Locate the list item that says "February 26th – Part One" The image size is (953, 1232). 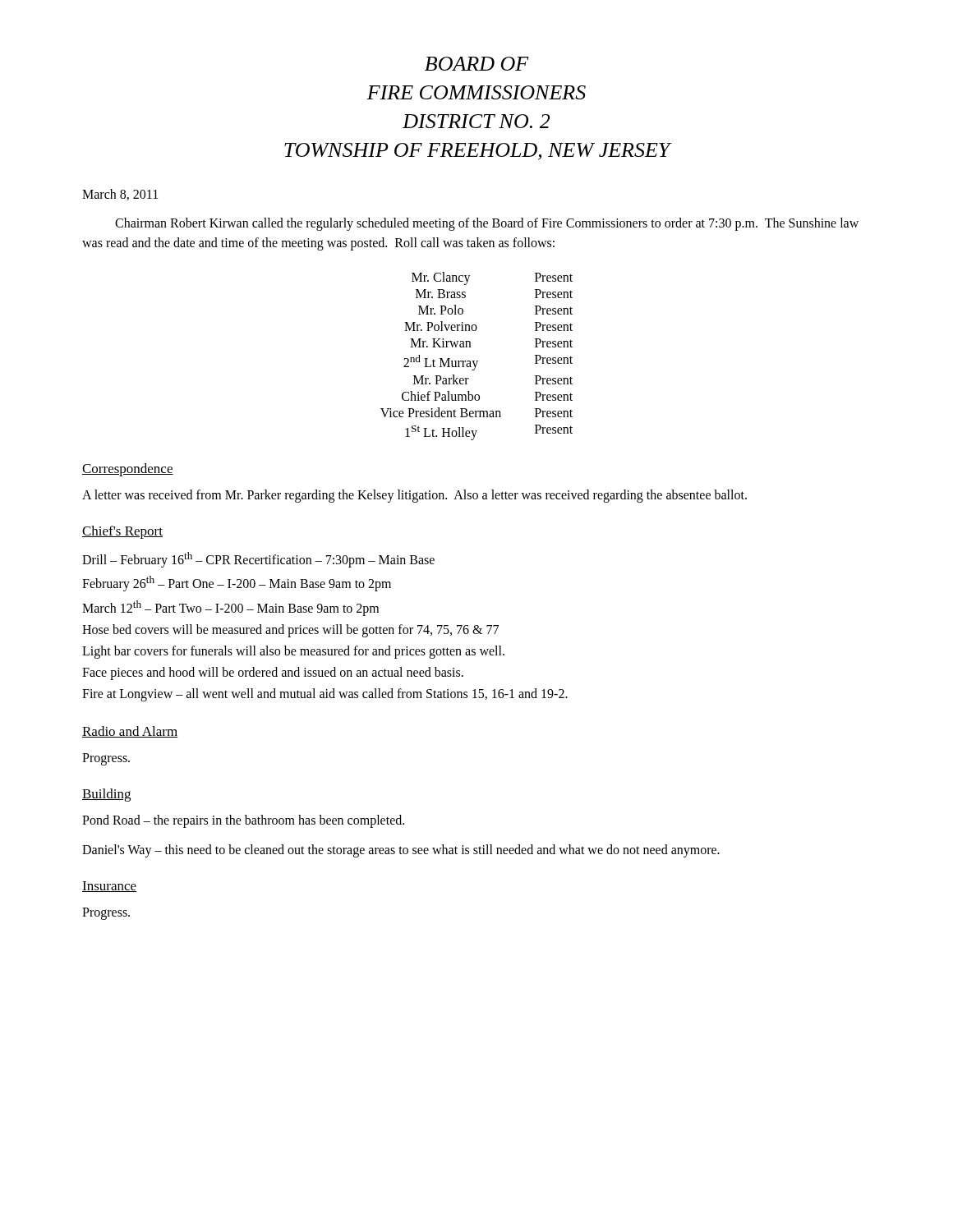tap(237, 582)
